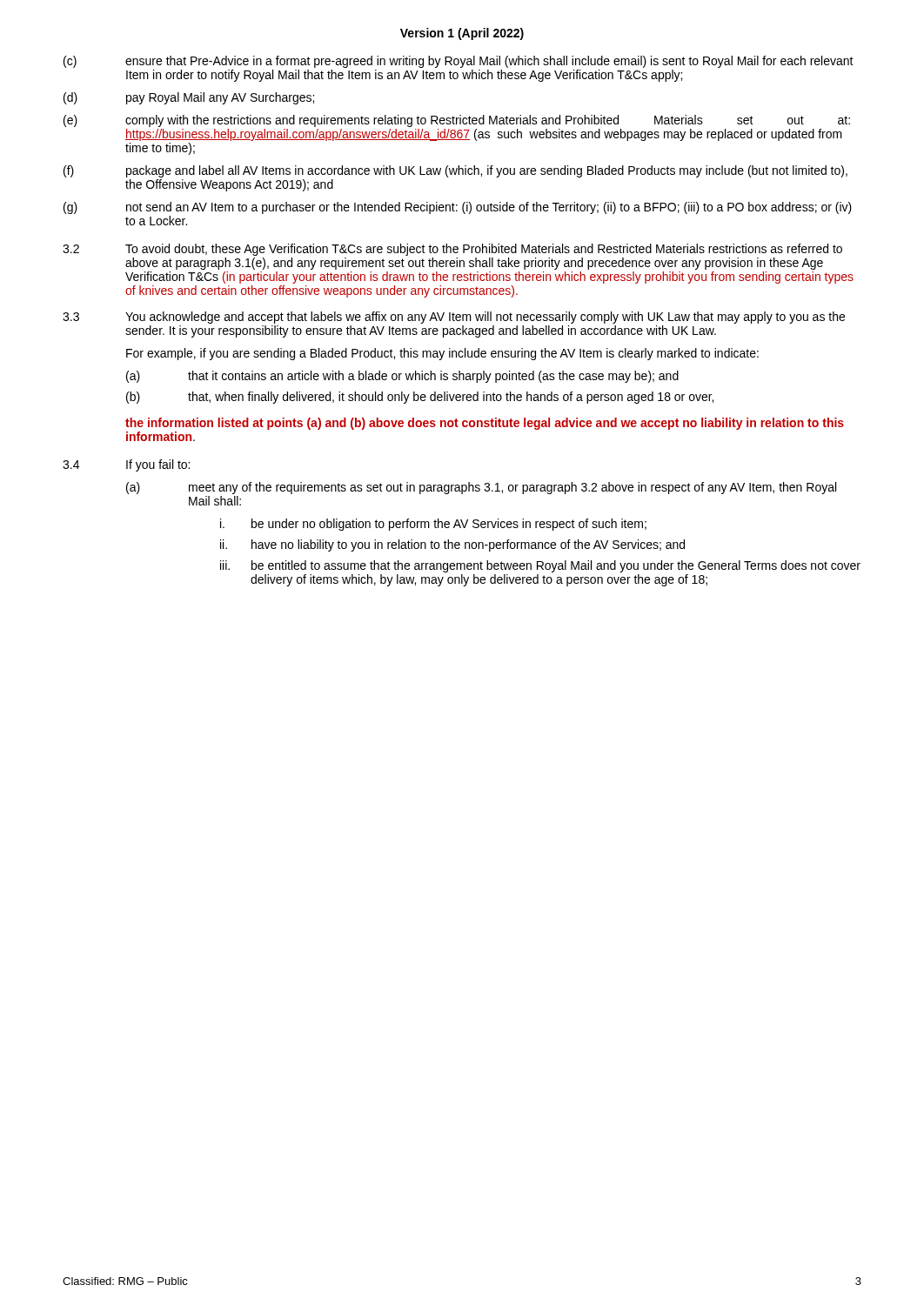Point to the block beginning "the information listed at points"
Image resolution: width=924 pixels, height=1305 pixels.
click(x=485, y=430)
